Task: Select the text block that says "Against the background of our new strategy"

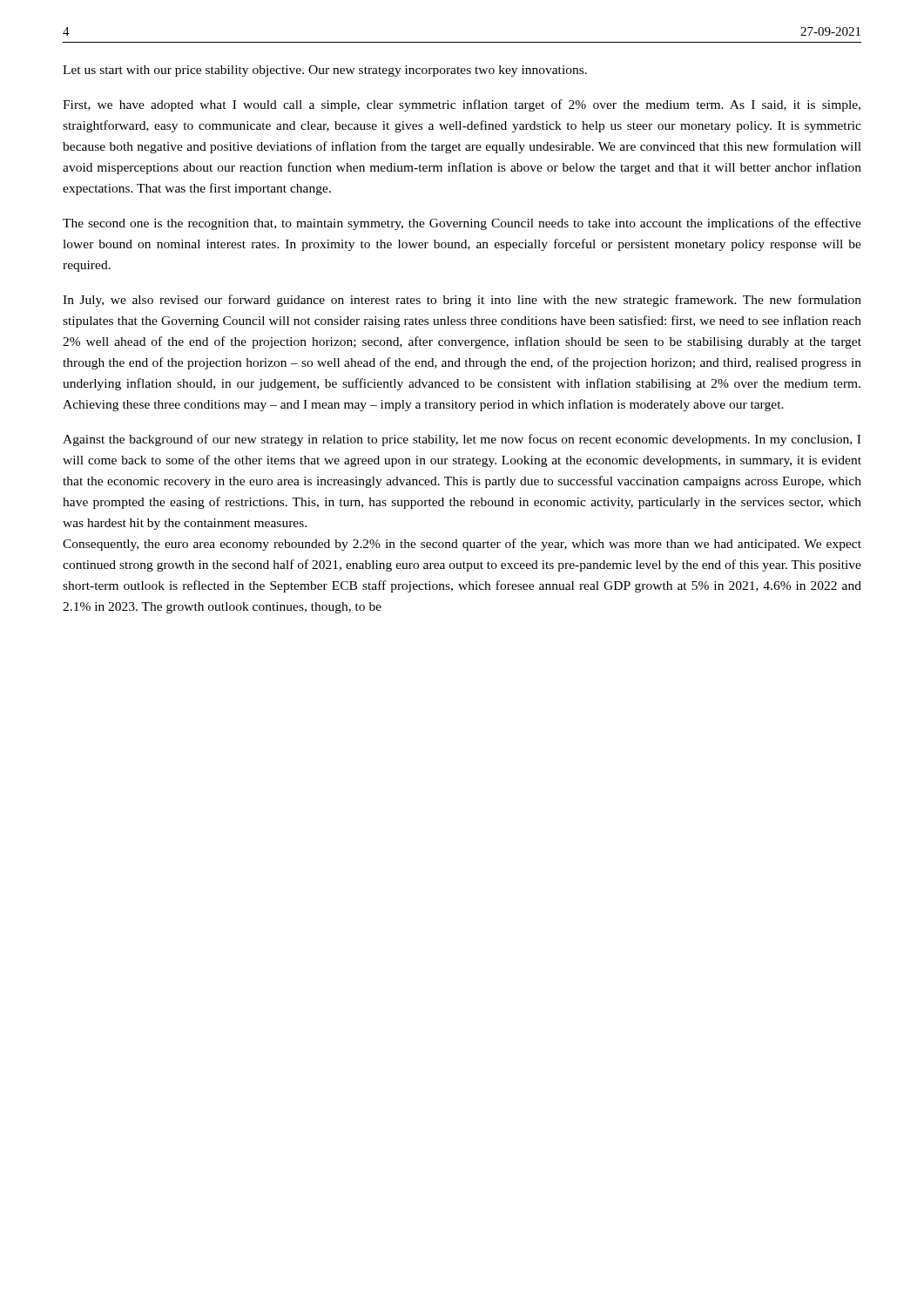Action: coord(462,440)
